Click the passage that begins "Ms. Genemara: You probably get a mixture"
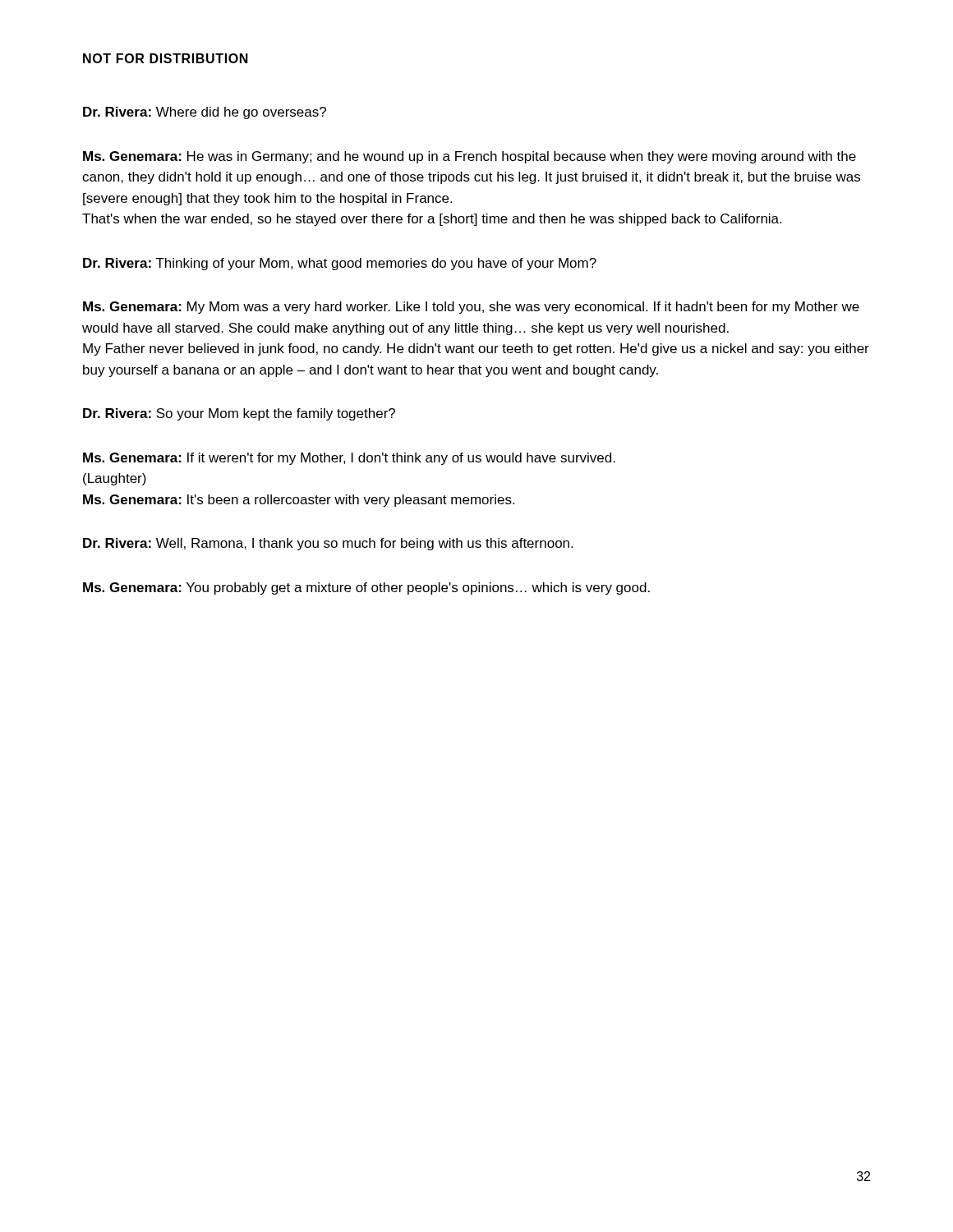953x1232 pixels. click(x=366, y=587)
